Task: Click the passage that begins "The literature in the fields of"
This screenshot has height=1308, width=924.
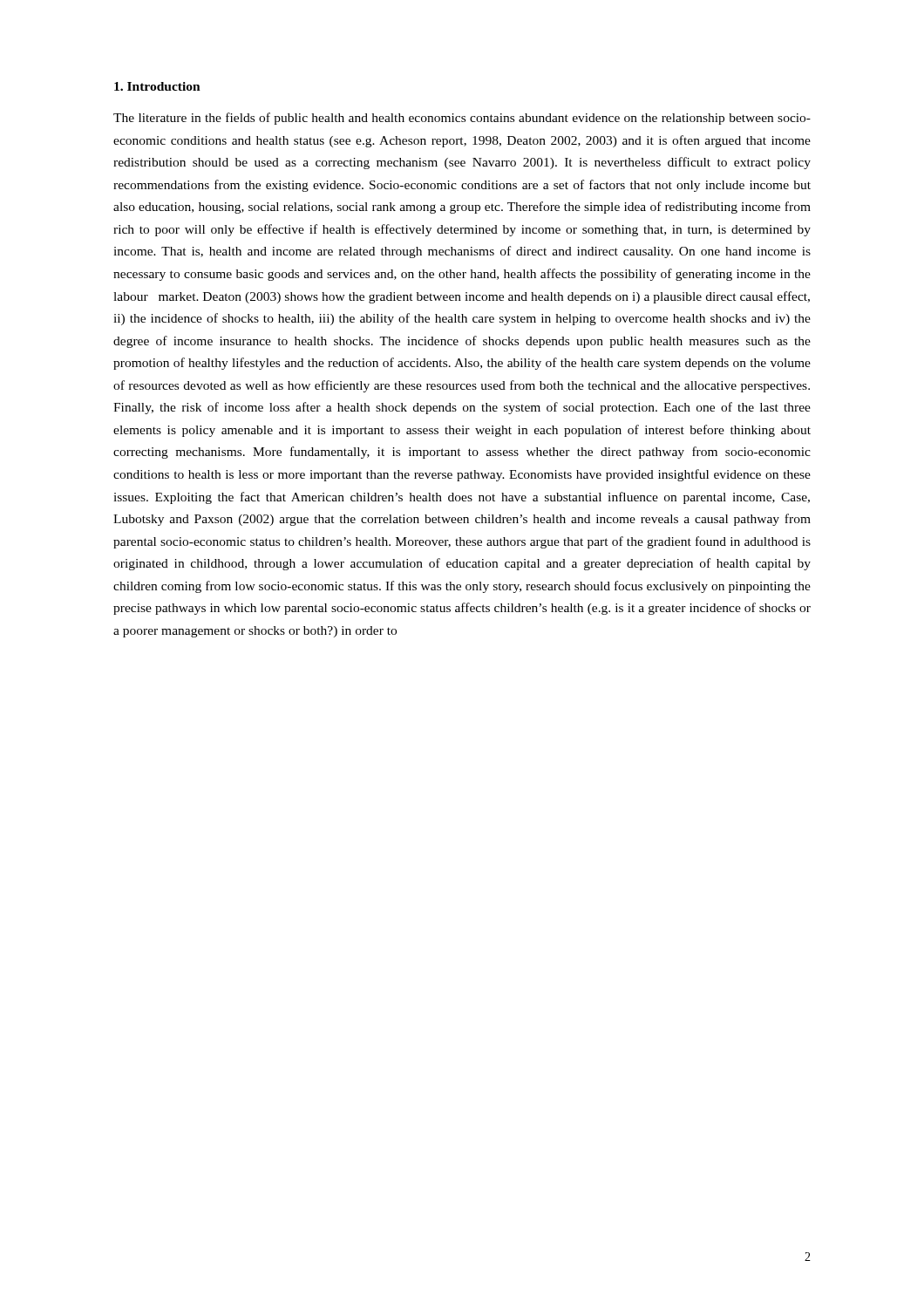Action: 462,374
